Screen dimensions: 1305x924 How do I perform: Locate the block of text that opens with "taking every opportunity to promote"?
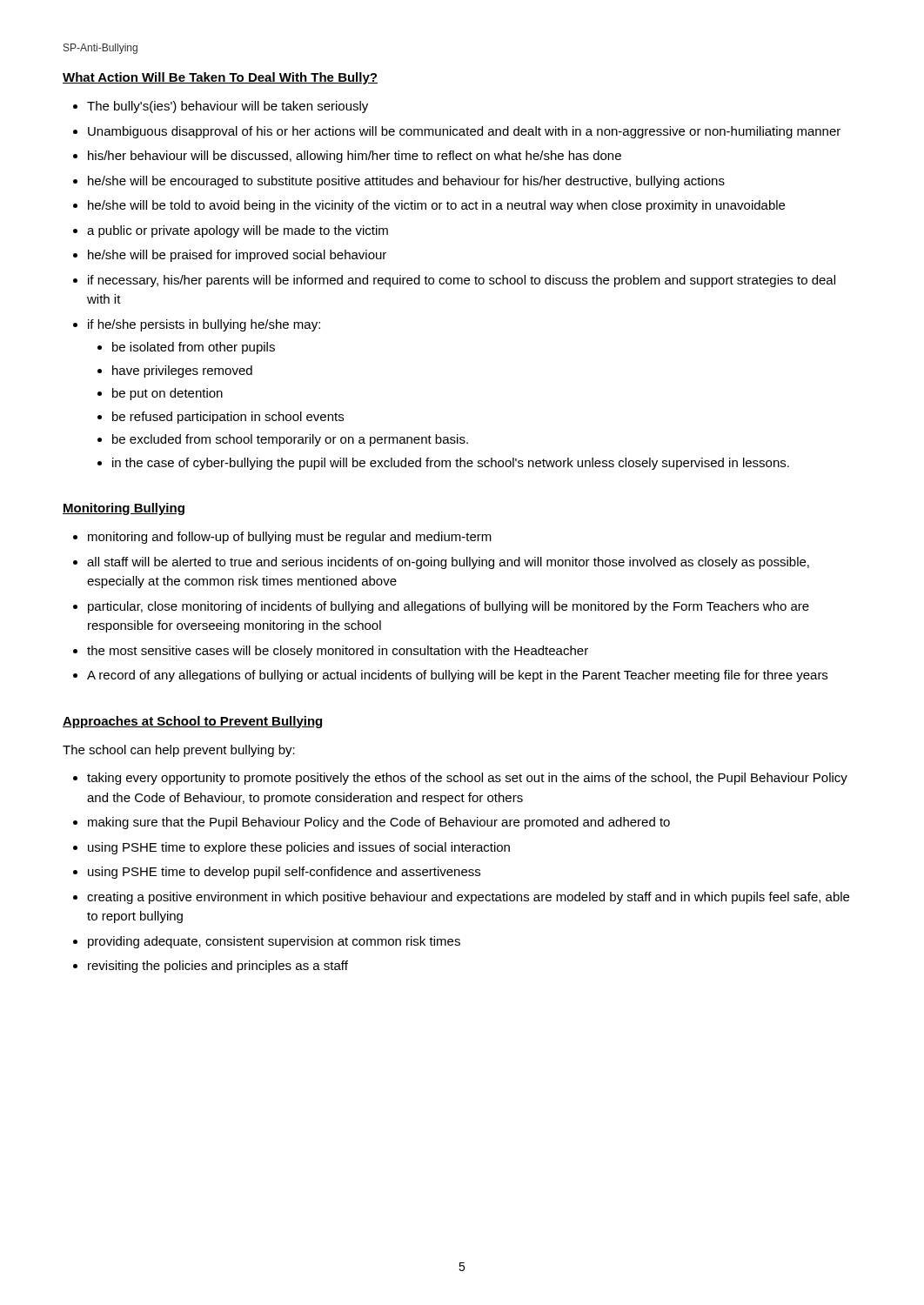pyautogui.click(x=467, y=787)
